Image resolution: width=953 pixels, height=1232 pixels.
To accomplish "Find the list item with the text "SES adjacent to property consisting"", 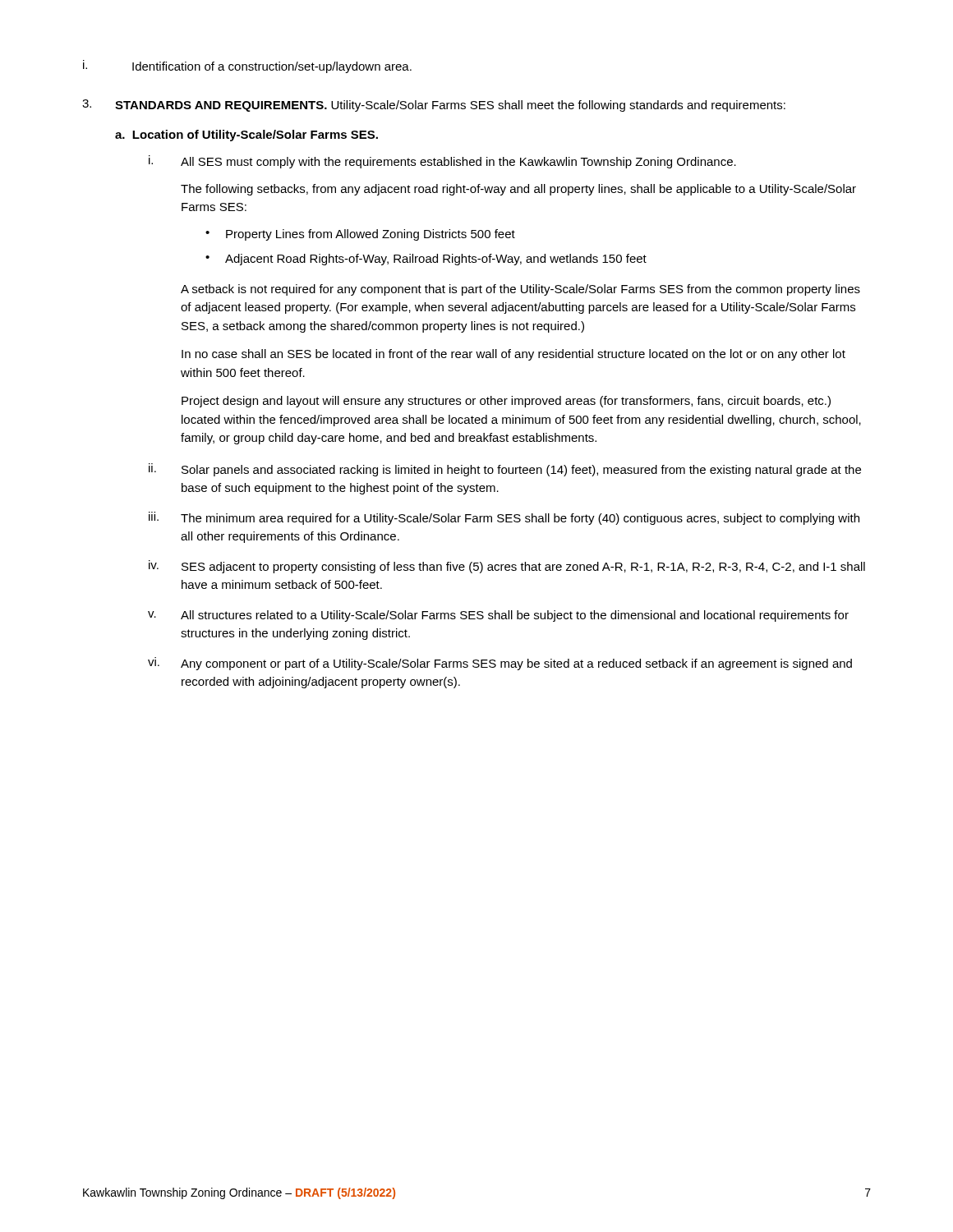I will [523, 575].
